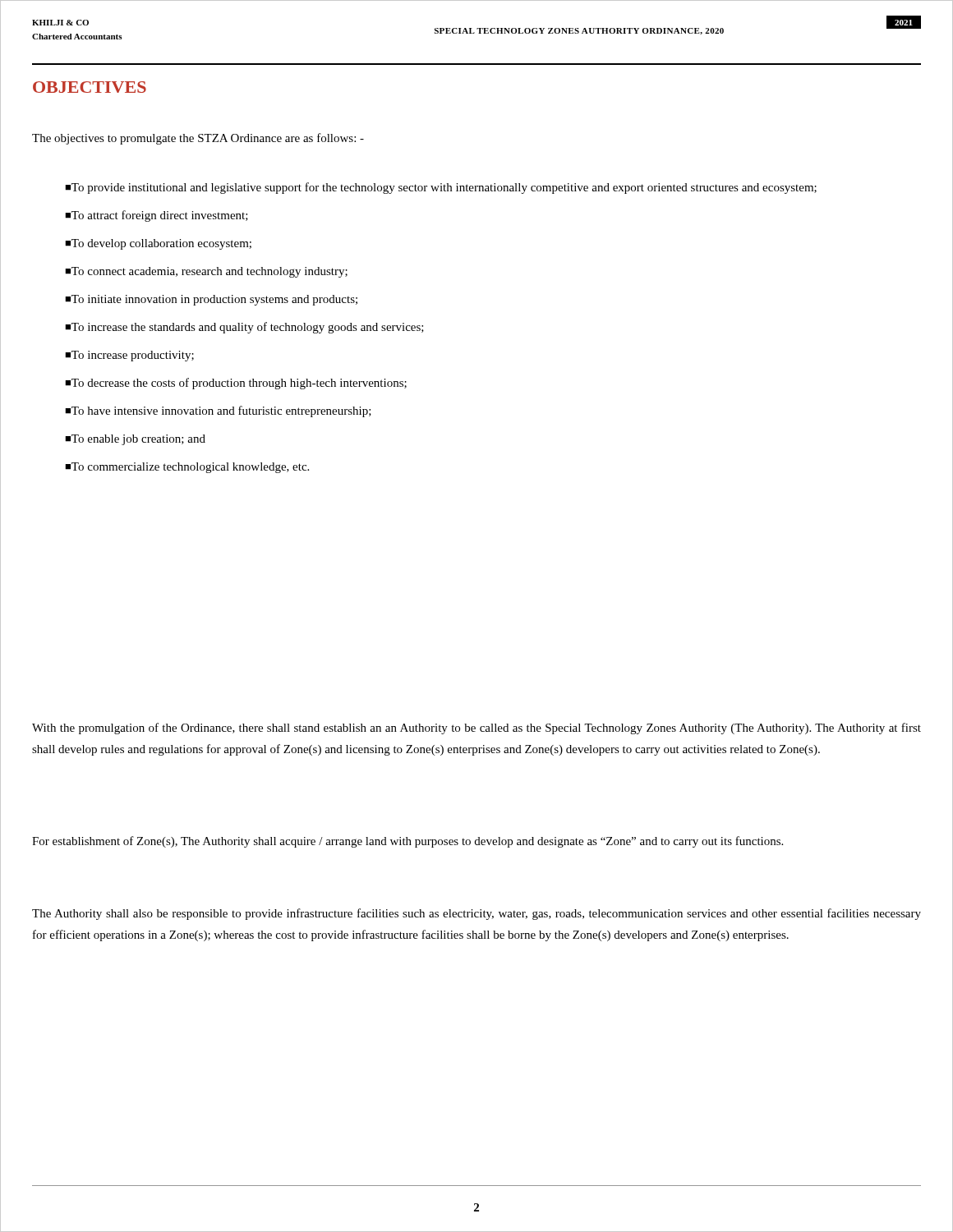The height and width of the screenshot is (1232, 953).
Task: Locate the block starting "■ To enable job creation; and"
Action: click(135, 440)
